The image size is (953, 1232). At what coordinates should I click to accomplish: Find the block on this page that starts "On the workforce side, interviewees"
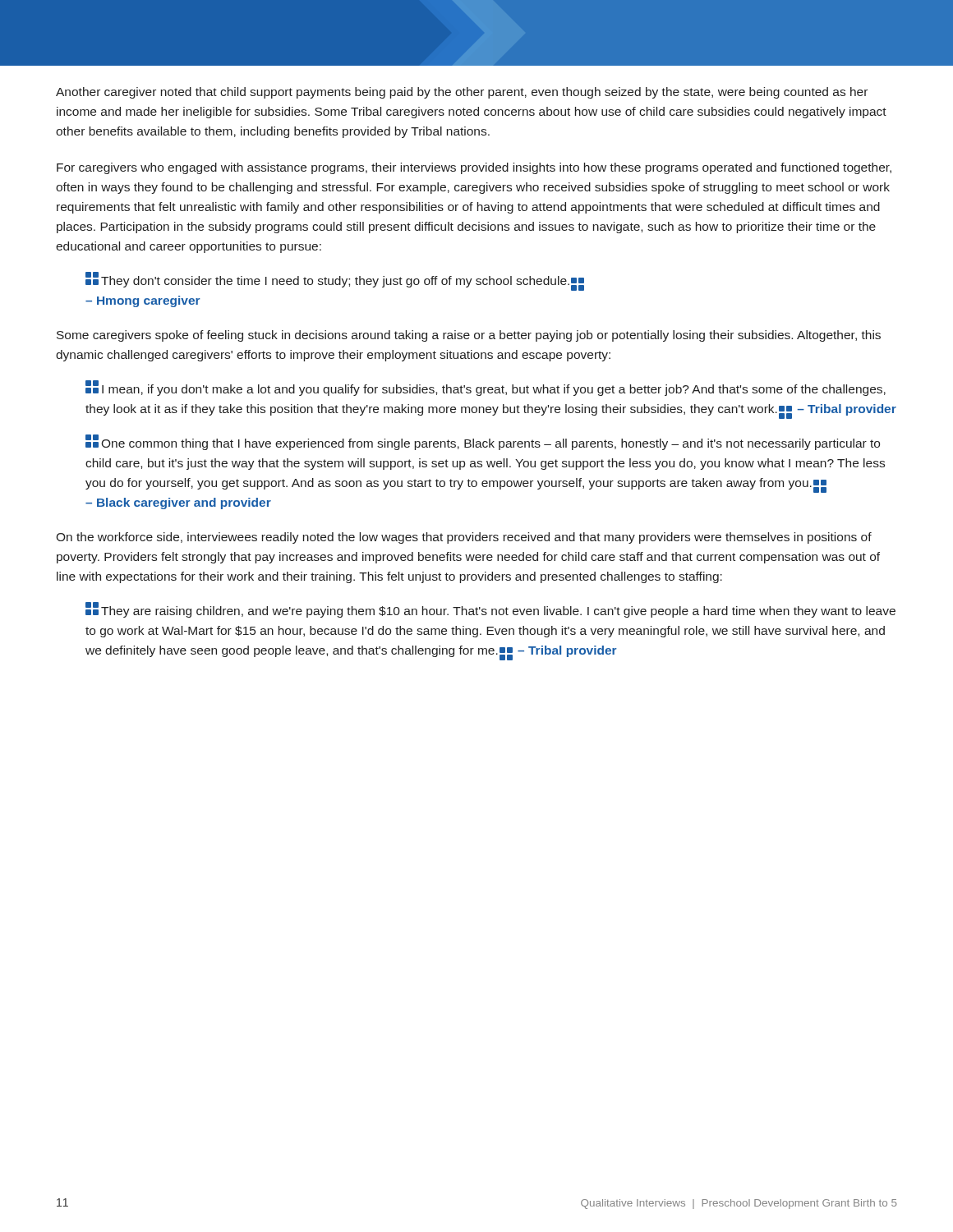pyautogui.click(x=476, y=557)
